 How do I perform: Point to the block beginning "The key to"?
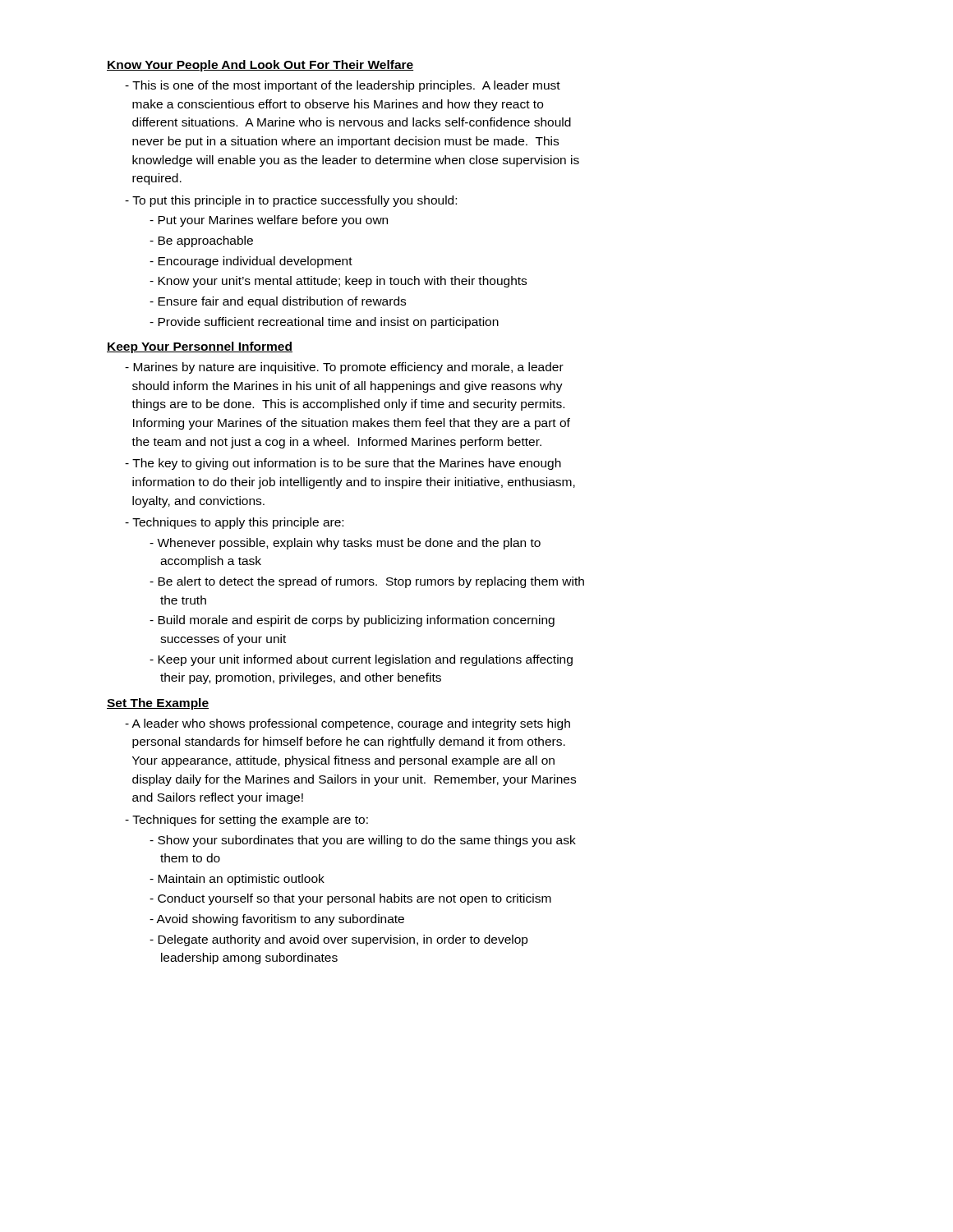[350, 482]
